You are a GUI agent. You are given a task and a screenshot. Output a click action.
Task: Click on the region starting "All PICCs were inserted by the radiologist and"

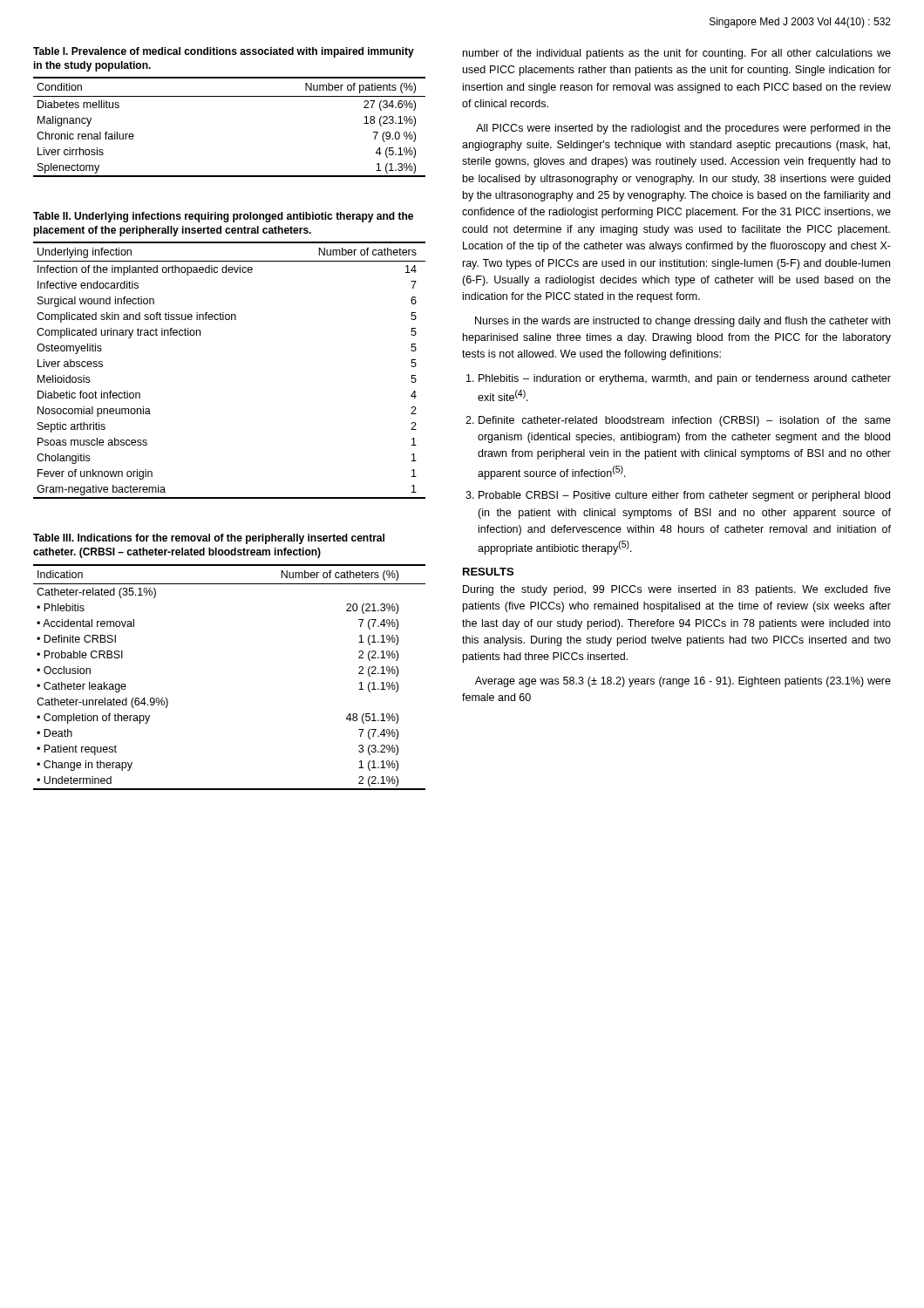676,212
